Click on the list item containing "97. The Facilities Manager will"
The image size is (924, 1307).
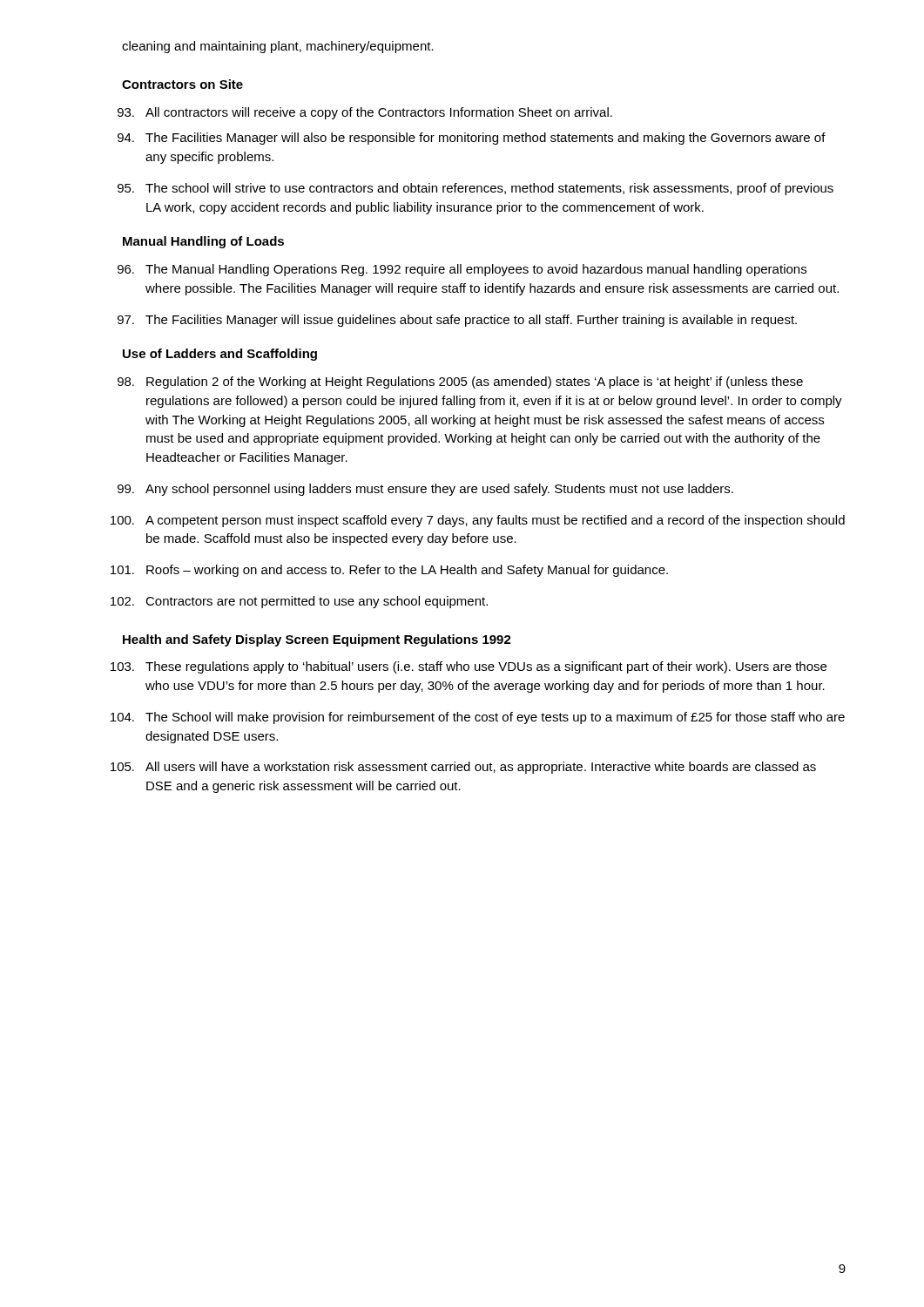466,319
